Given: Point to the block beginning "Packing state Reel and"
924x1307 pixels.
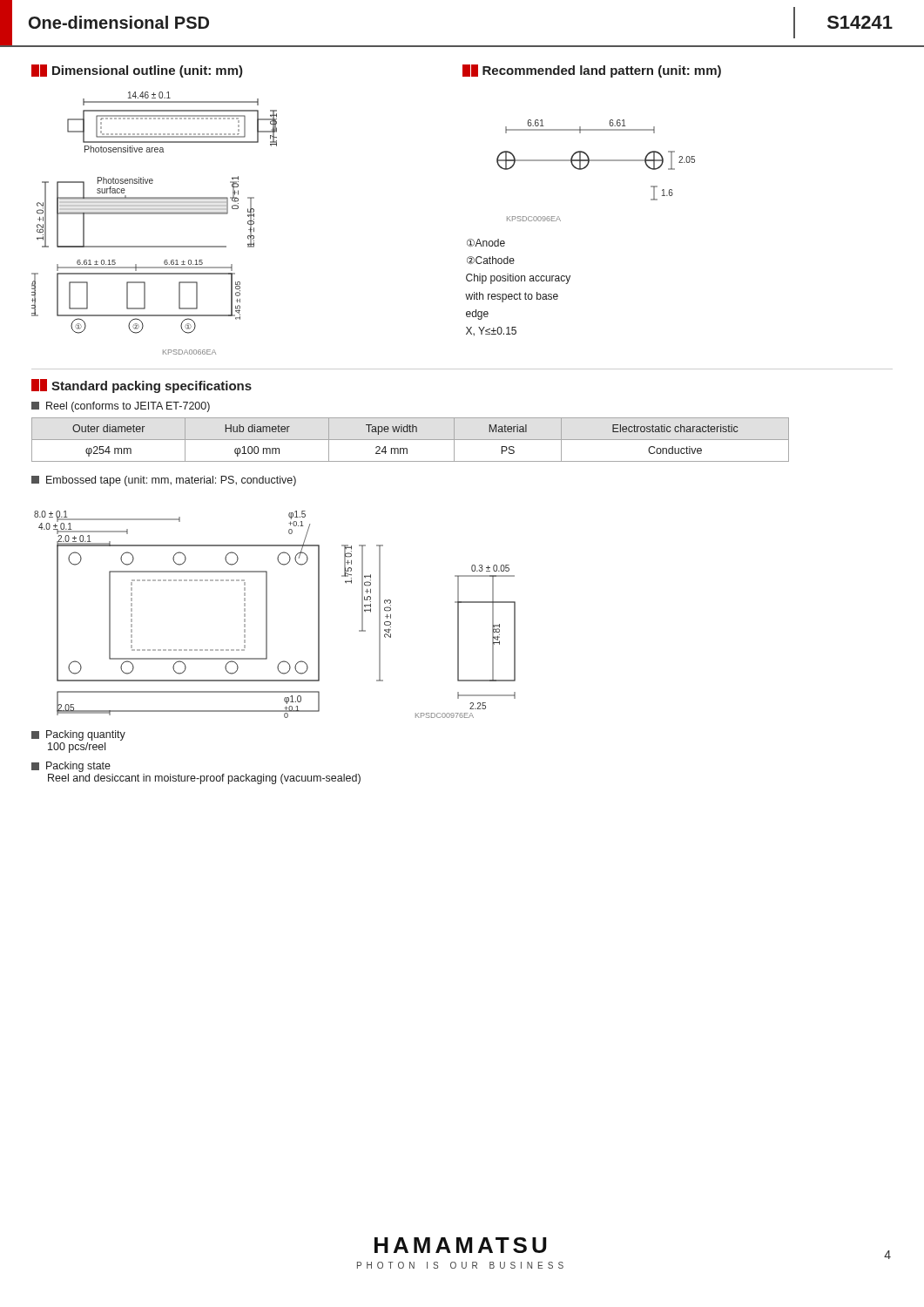Looking at the screenshot, I should (196, 772).
